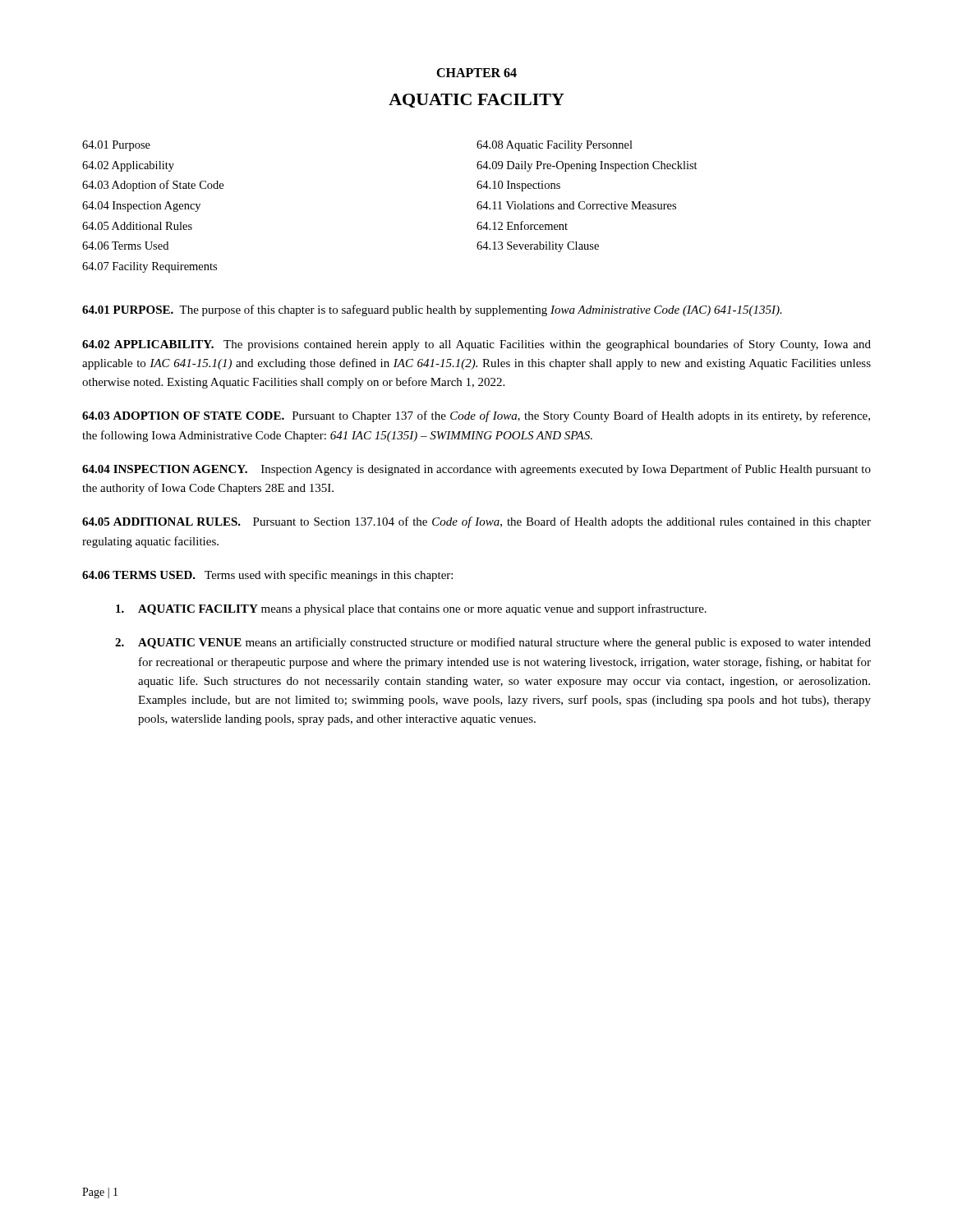Locate the text "CHAPTER 64"
Viewport: 953px width, 1232px height.
tap(476, 73)
